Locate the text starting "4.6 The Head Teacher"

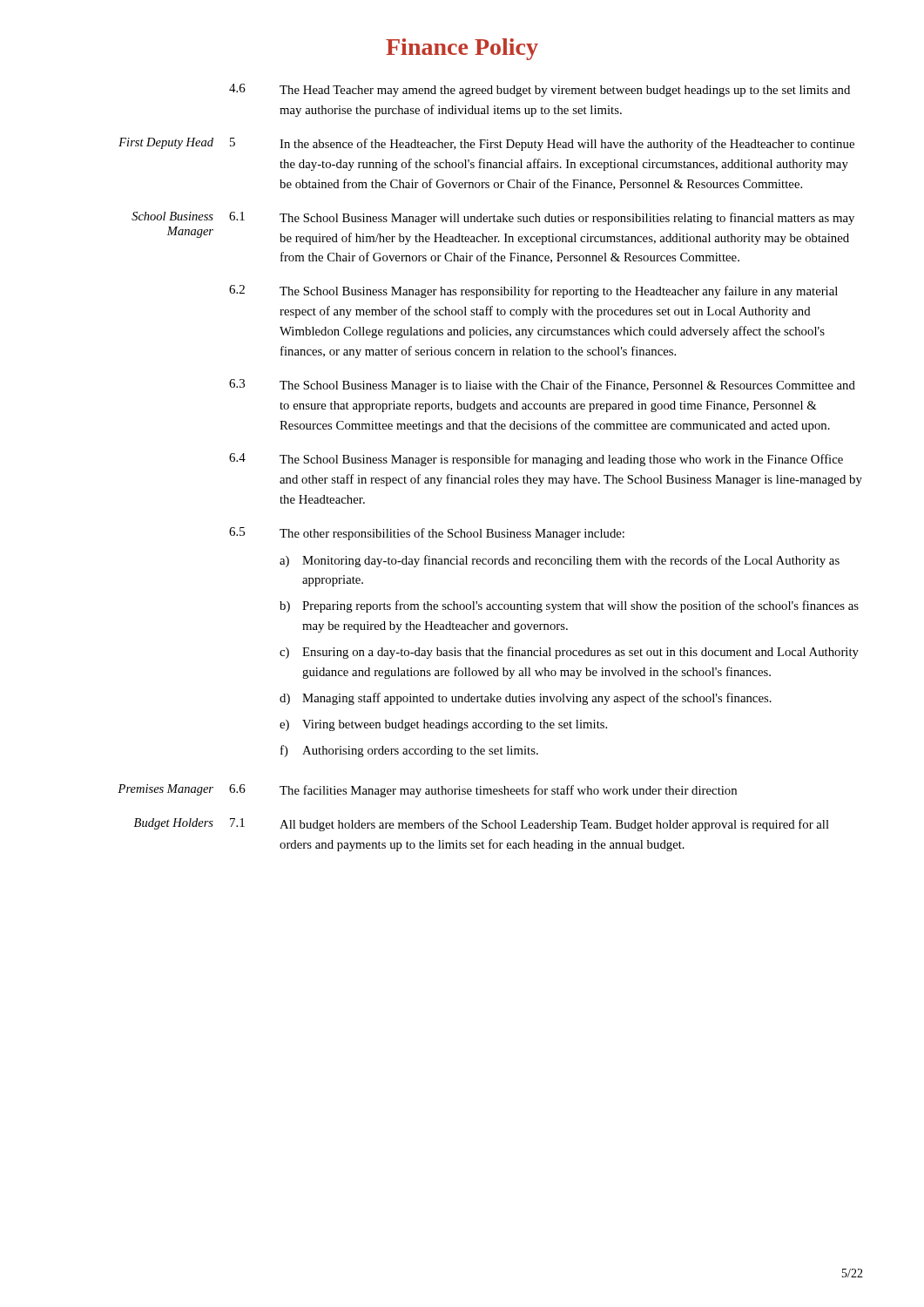[458, 100]
